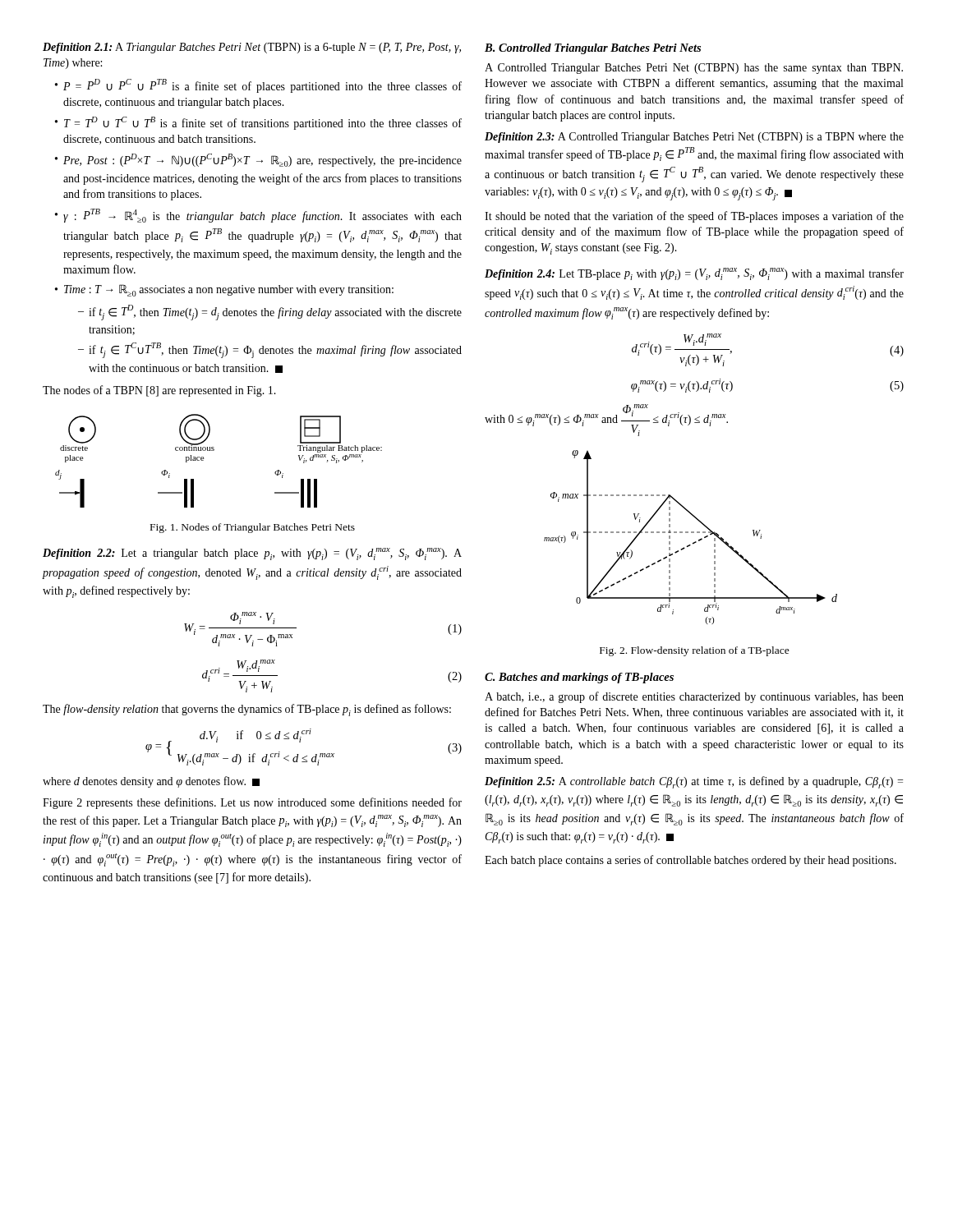The image size is (953, 1232).
Task: Find the text block that reads "Definition 2.4: Let TB-place pi with γ(pi) ="
Action: 694,293
